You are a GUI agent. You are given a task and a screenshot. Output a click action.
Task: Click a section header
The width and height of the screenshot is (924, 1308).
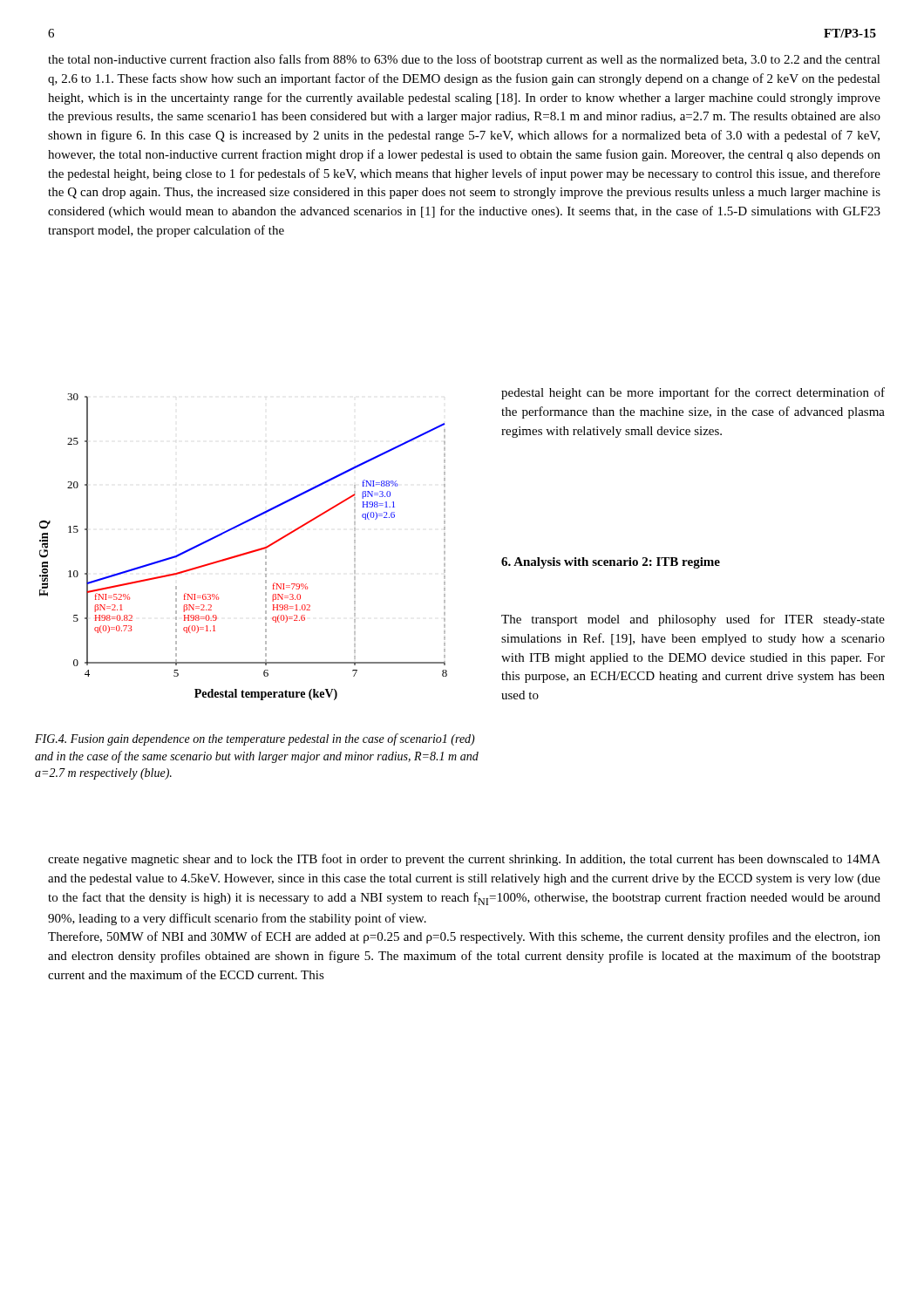tap(611, 562)
